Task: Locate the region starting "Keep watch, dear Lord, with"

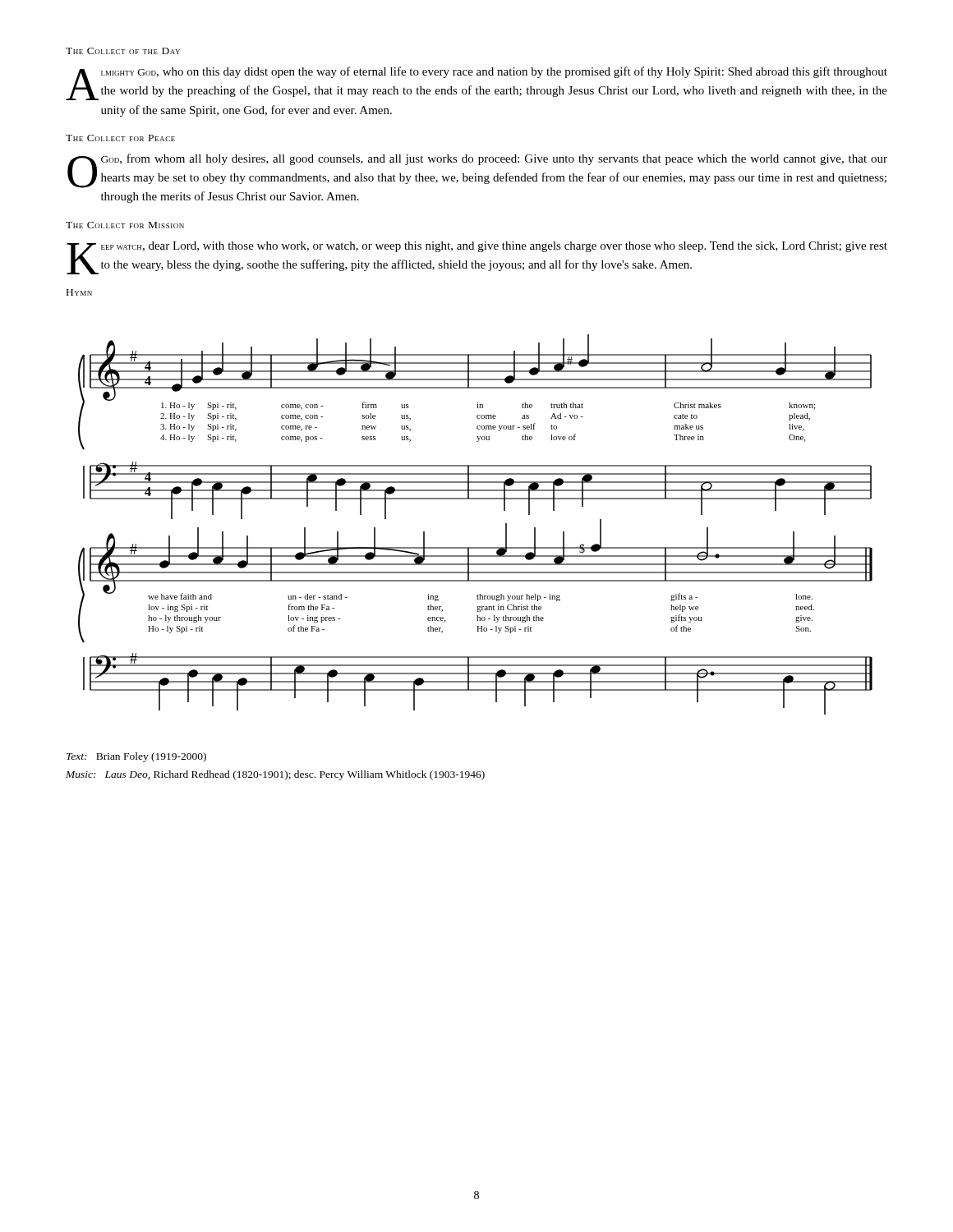Action: 476,255
